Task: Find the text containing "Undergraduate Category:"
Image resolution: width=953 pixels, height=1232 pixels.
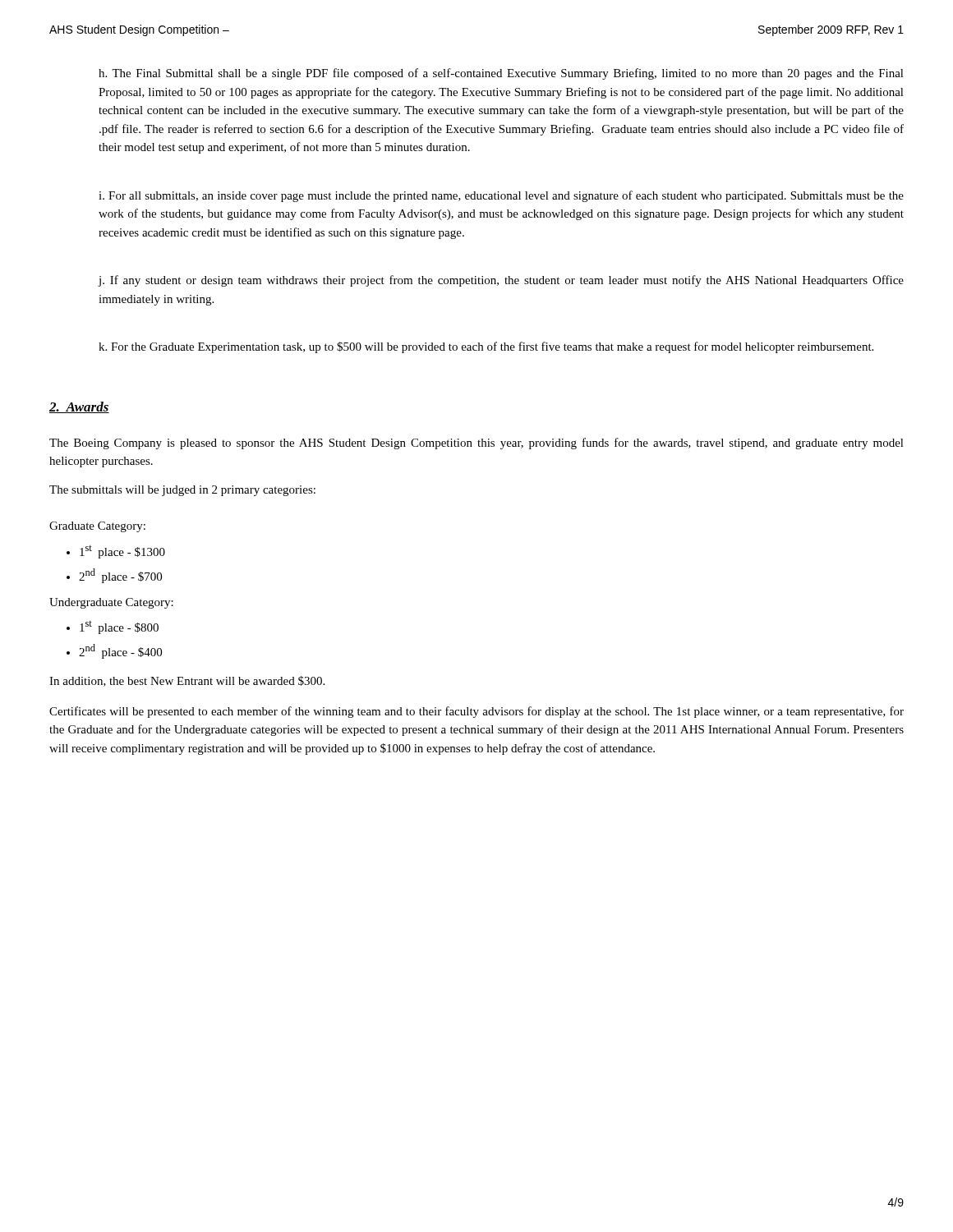Action: pyautogui.click(x=112, y=602)
